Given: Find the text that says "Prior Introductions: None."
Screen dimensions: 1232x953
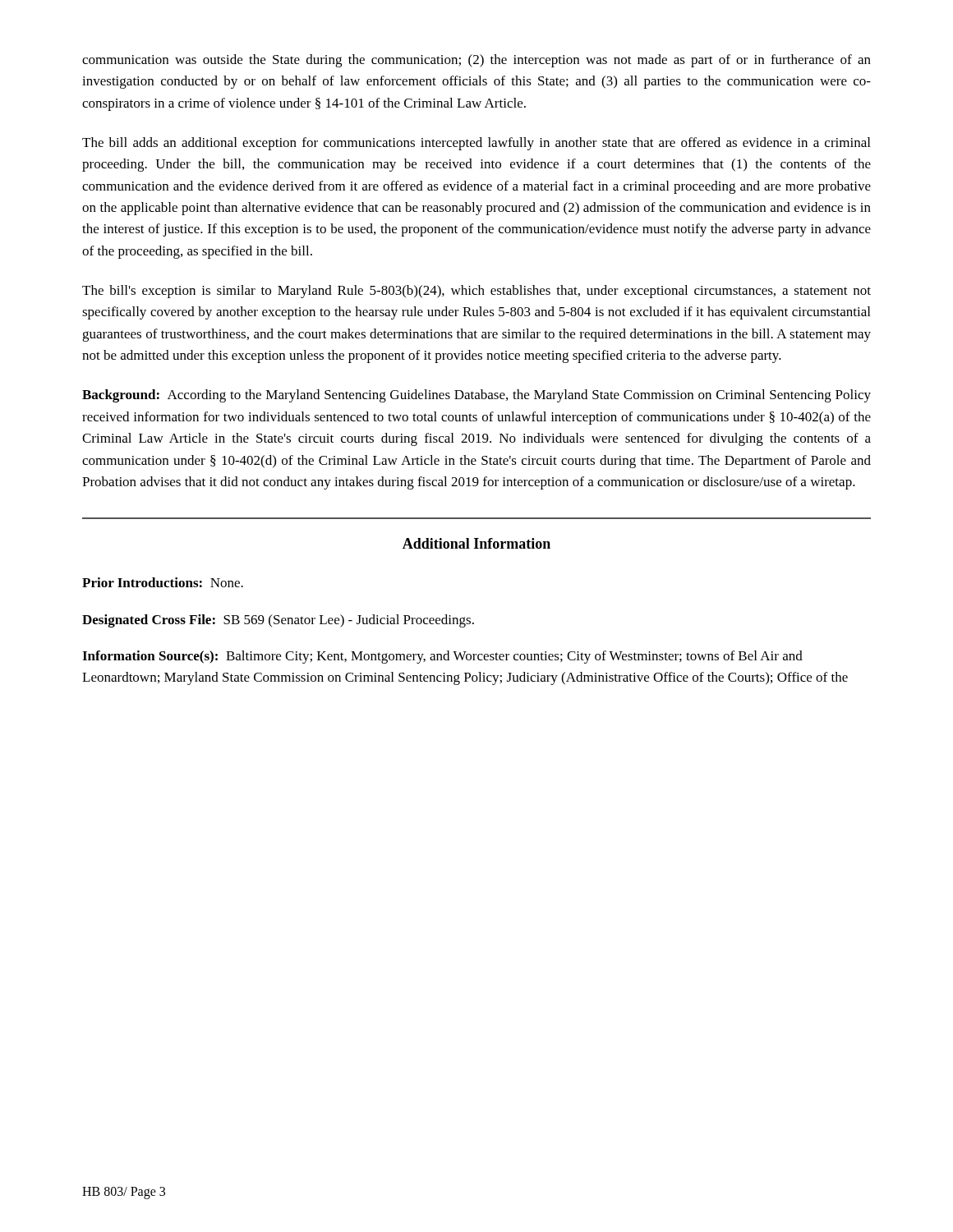Looking at the screenshot, I should (163, 583).
